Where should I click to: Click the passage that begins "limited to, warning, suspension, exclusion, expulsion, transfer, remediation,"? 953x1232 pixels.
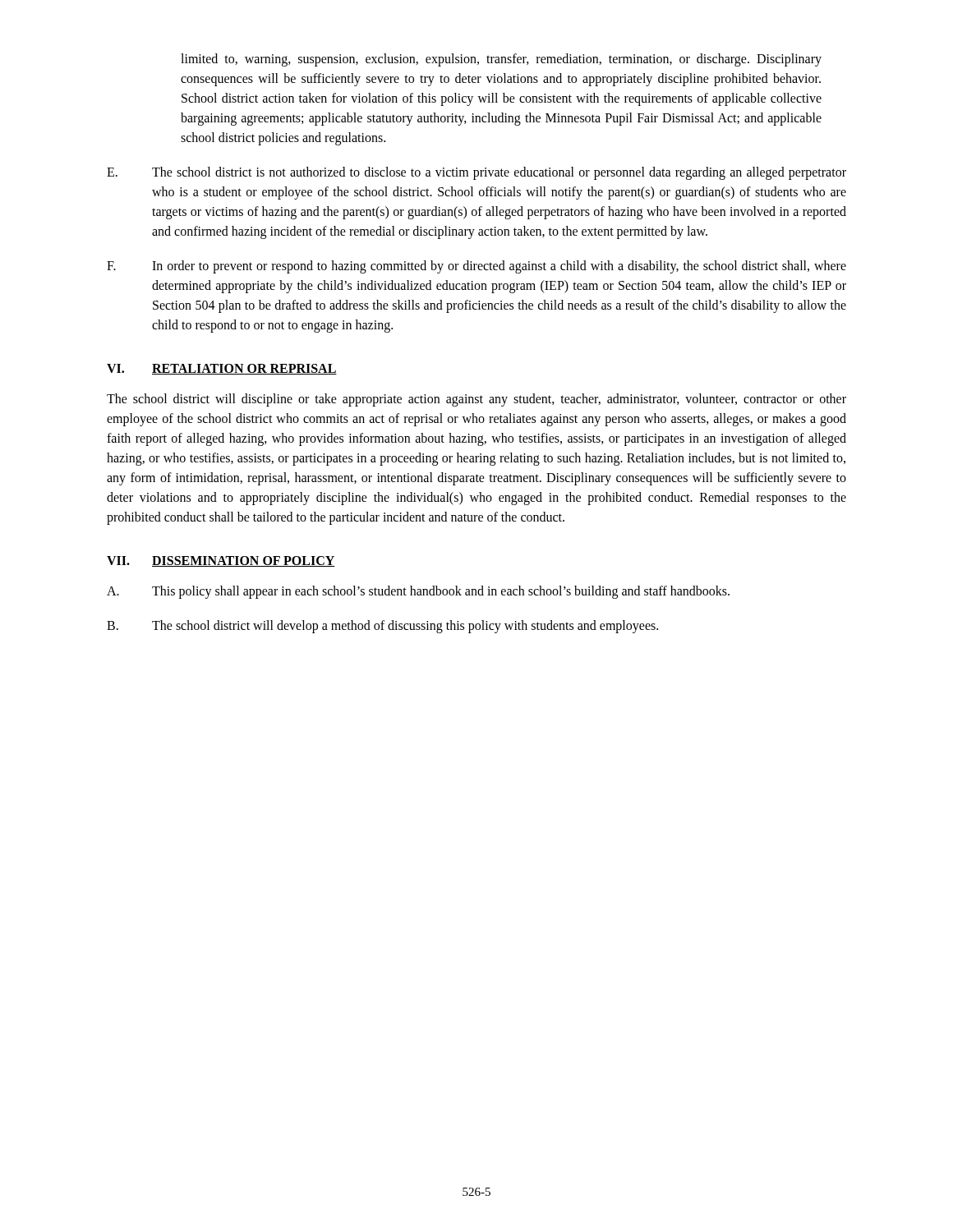501,98
